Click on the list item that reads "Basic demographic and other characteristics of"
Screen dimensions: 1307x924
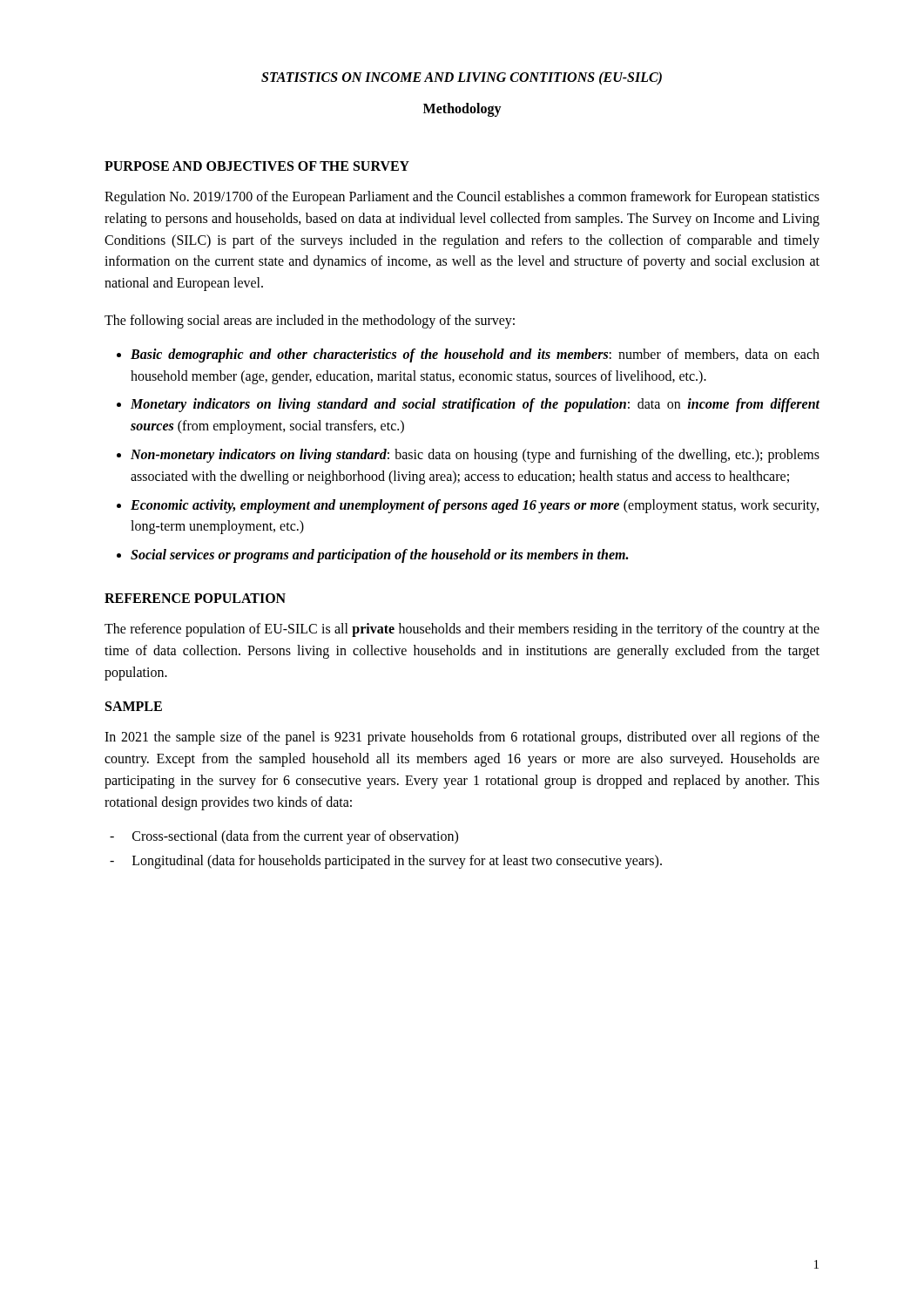coord(475,365)
